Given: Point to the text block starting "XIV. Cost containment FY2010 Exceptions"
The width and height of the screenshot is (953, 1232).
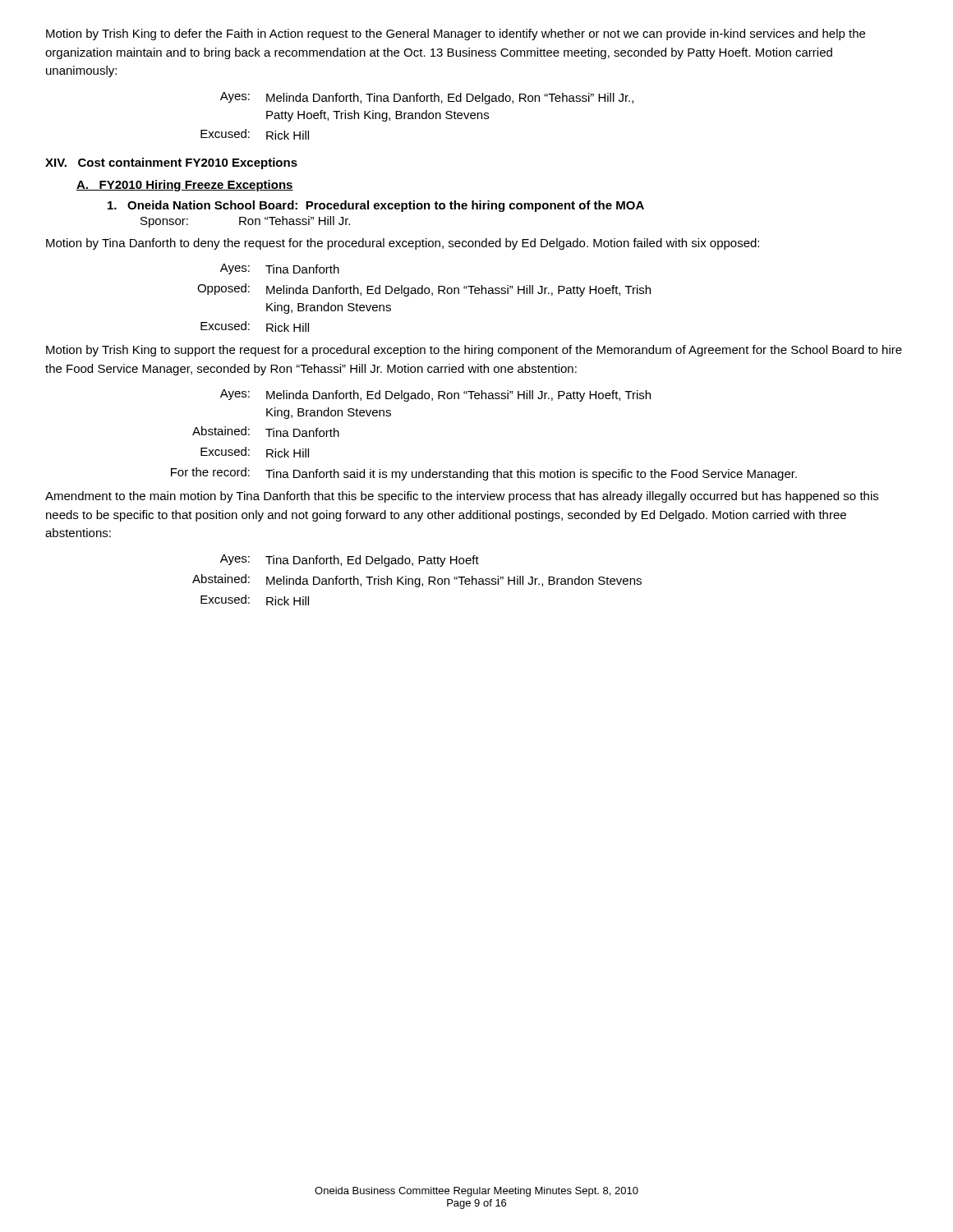Looking at the screenshot, I should click(x=171, y=162).
